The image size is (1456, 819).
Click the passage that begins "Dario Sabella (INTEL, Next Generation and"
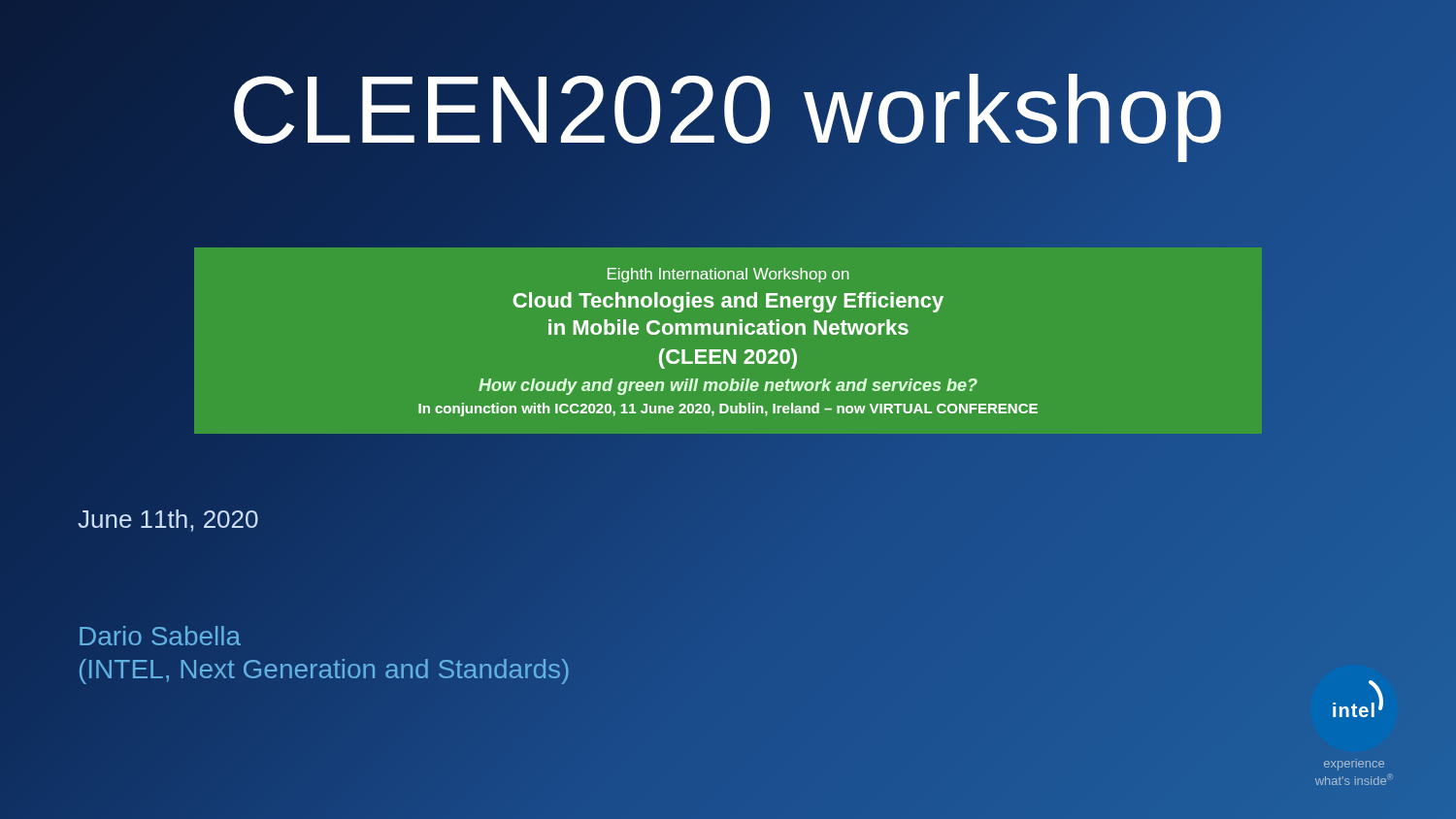(x=324, y=653)
